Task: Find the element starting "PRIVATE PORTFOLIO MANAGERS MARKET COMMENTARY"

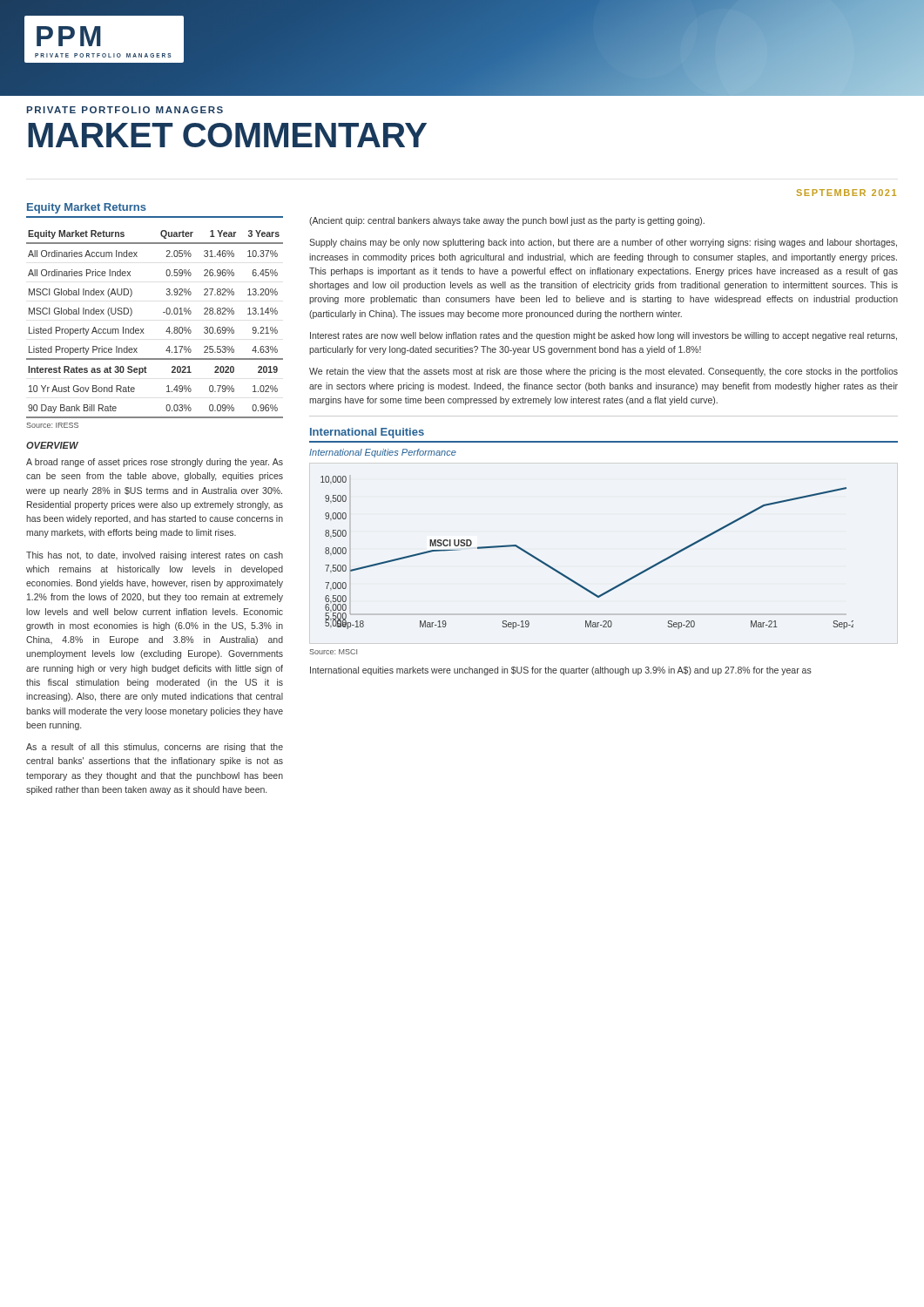Action: click(x=227, y=129)
